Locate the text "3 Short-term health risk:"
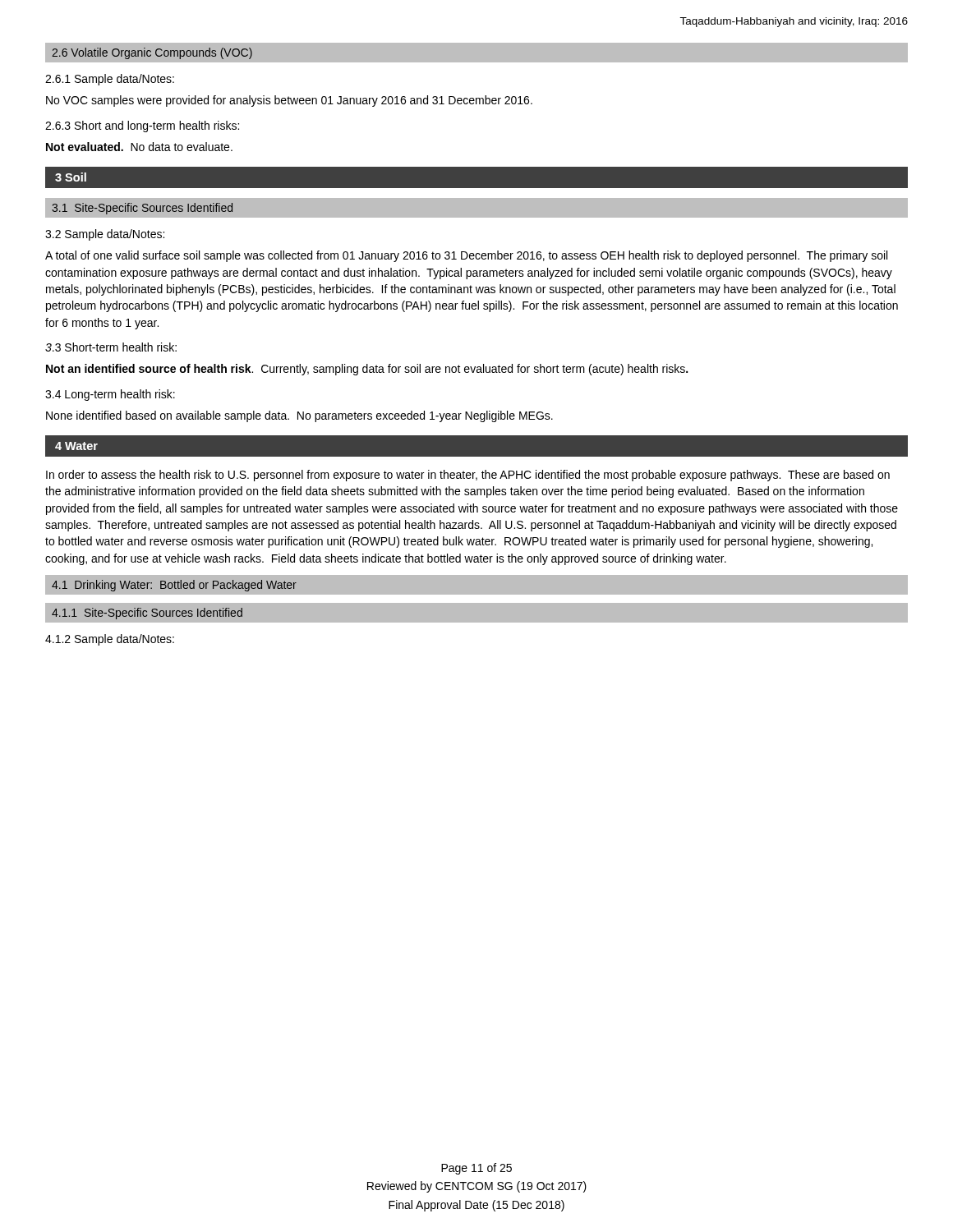The height and width of the screenshot is (1232, 953). (111, 347)
